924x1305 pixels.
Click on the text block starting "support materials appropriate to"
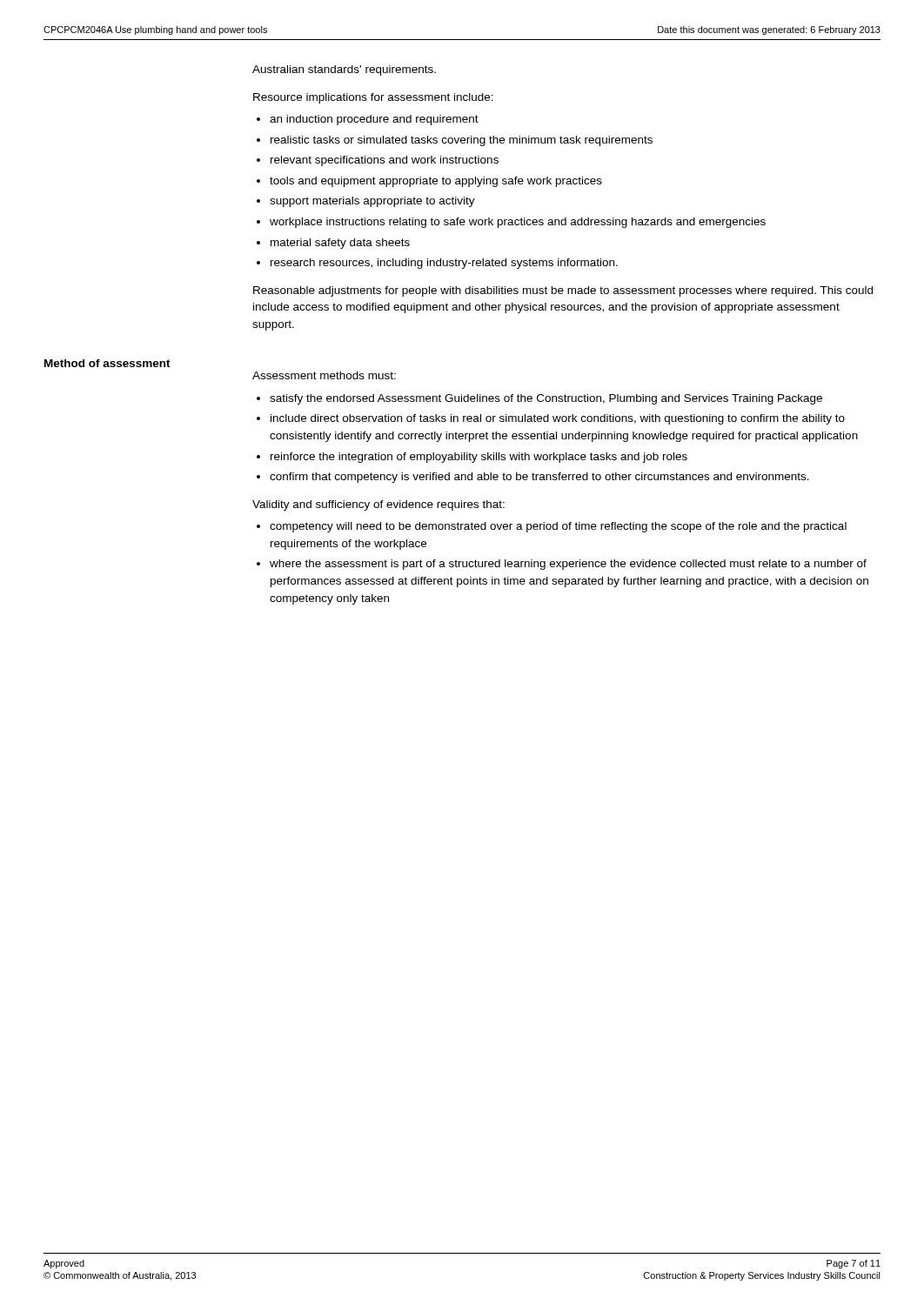[372, 201]
